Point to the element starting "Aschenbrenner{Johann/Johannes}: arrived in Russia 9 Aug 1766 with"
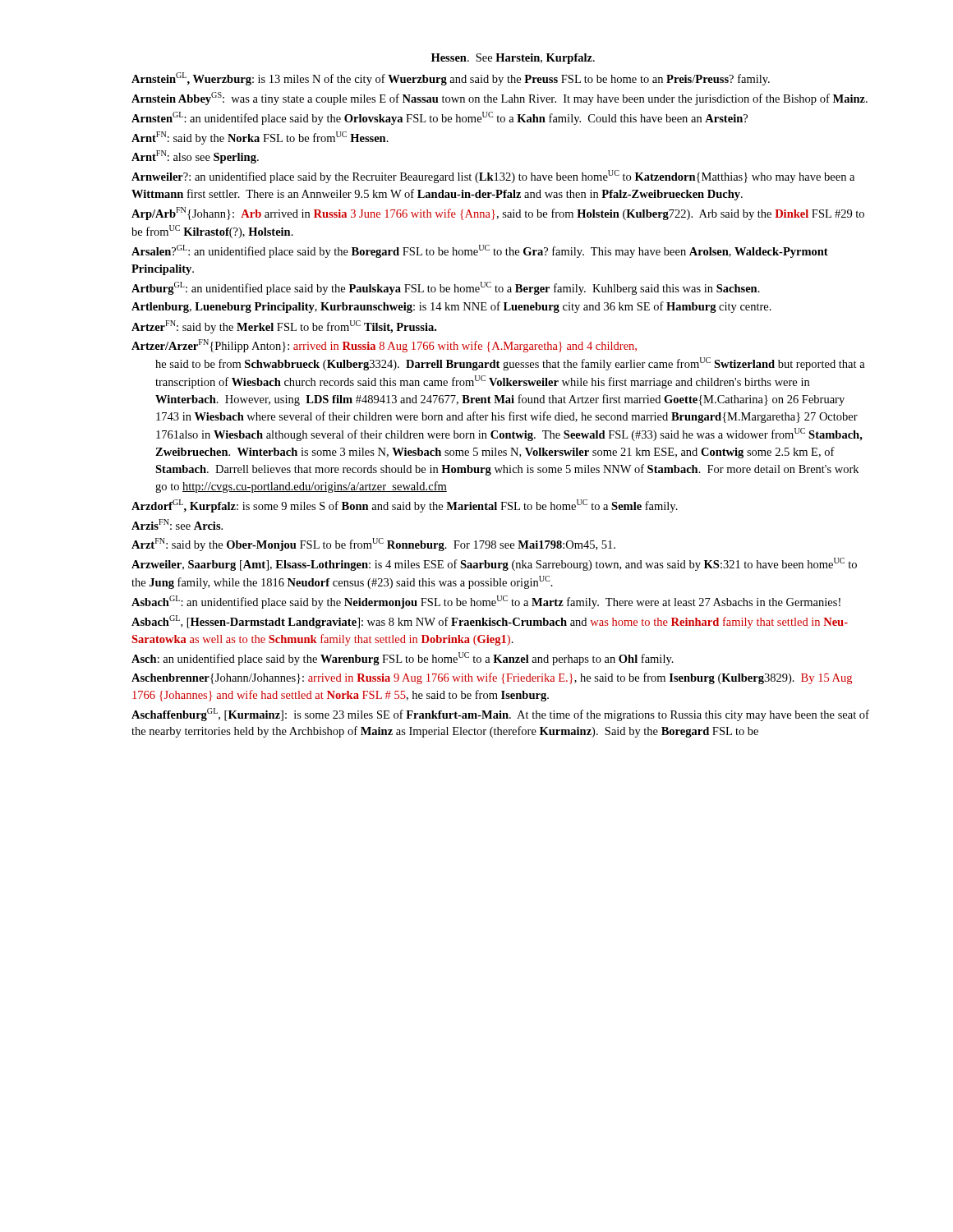Screen dimensions: 1232x953 [492, 686]
